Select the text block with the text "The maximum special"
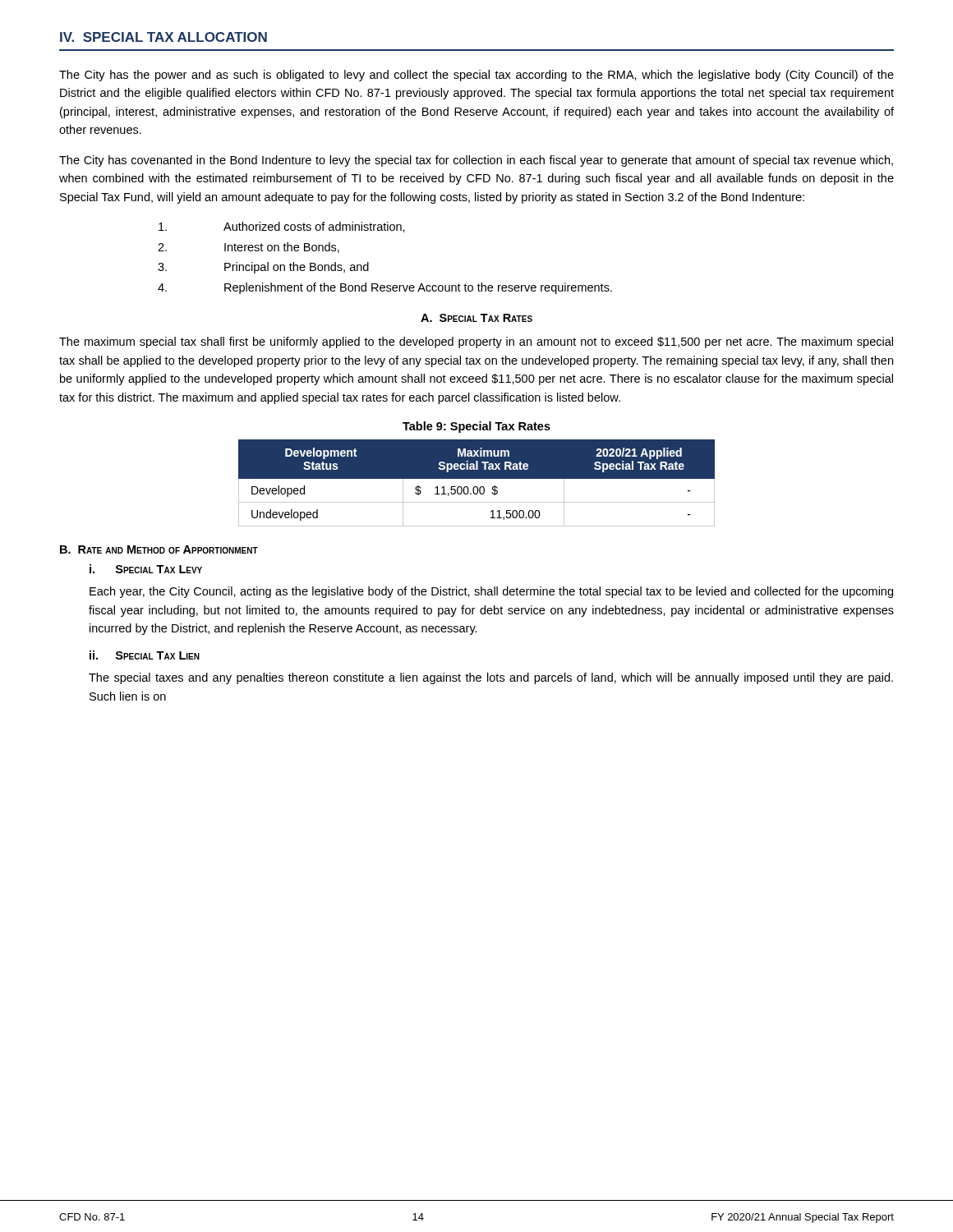This screenshot has width=953, height=1232. click(476, 369)
